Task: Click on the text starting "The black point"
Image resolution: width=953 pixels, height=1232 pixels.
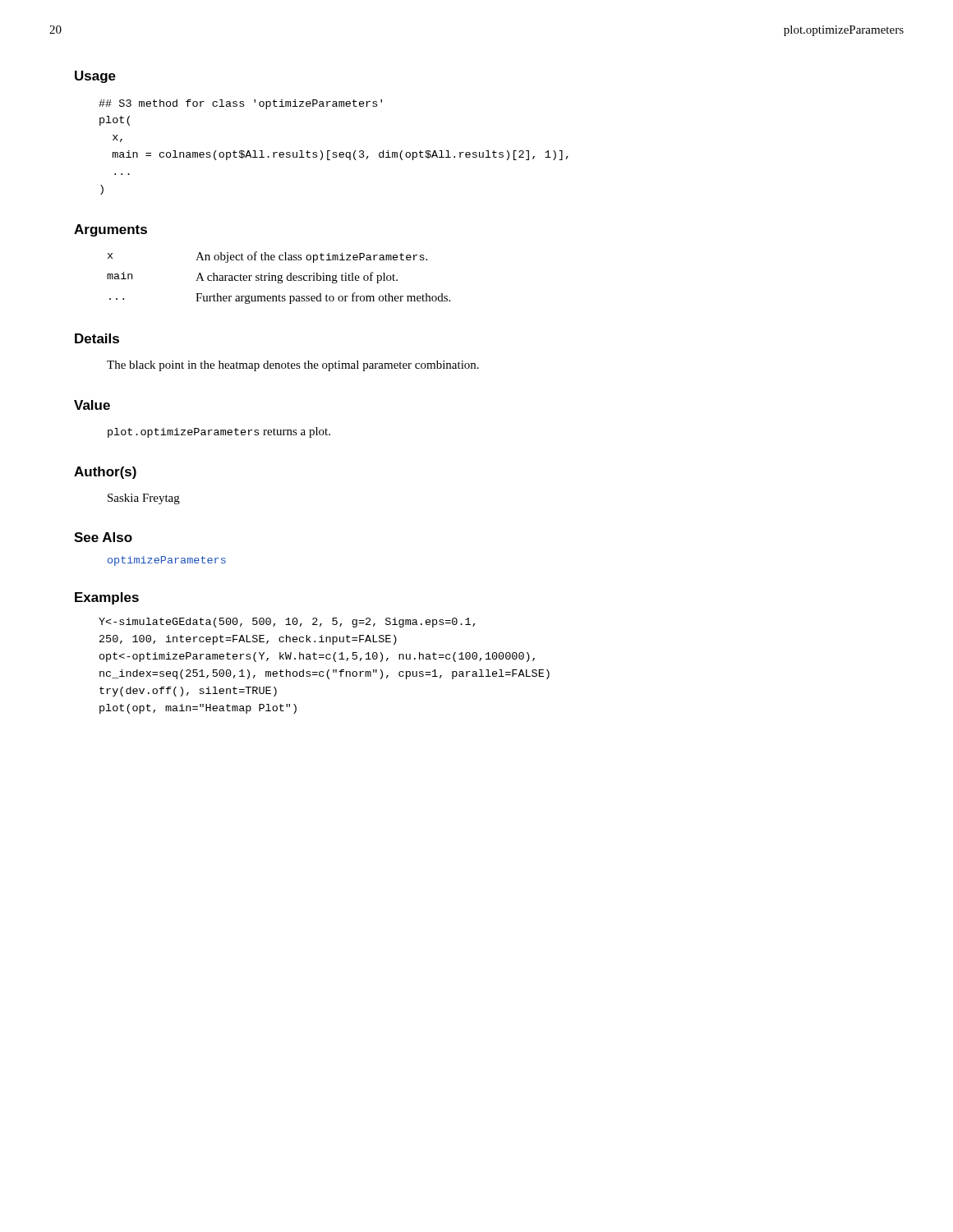Action: coord(293,365)
